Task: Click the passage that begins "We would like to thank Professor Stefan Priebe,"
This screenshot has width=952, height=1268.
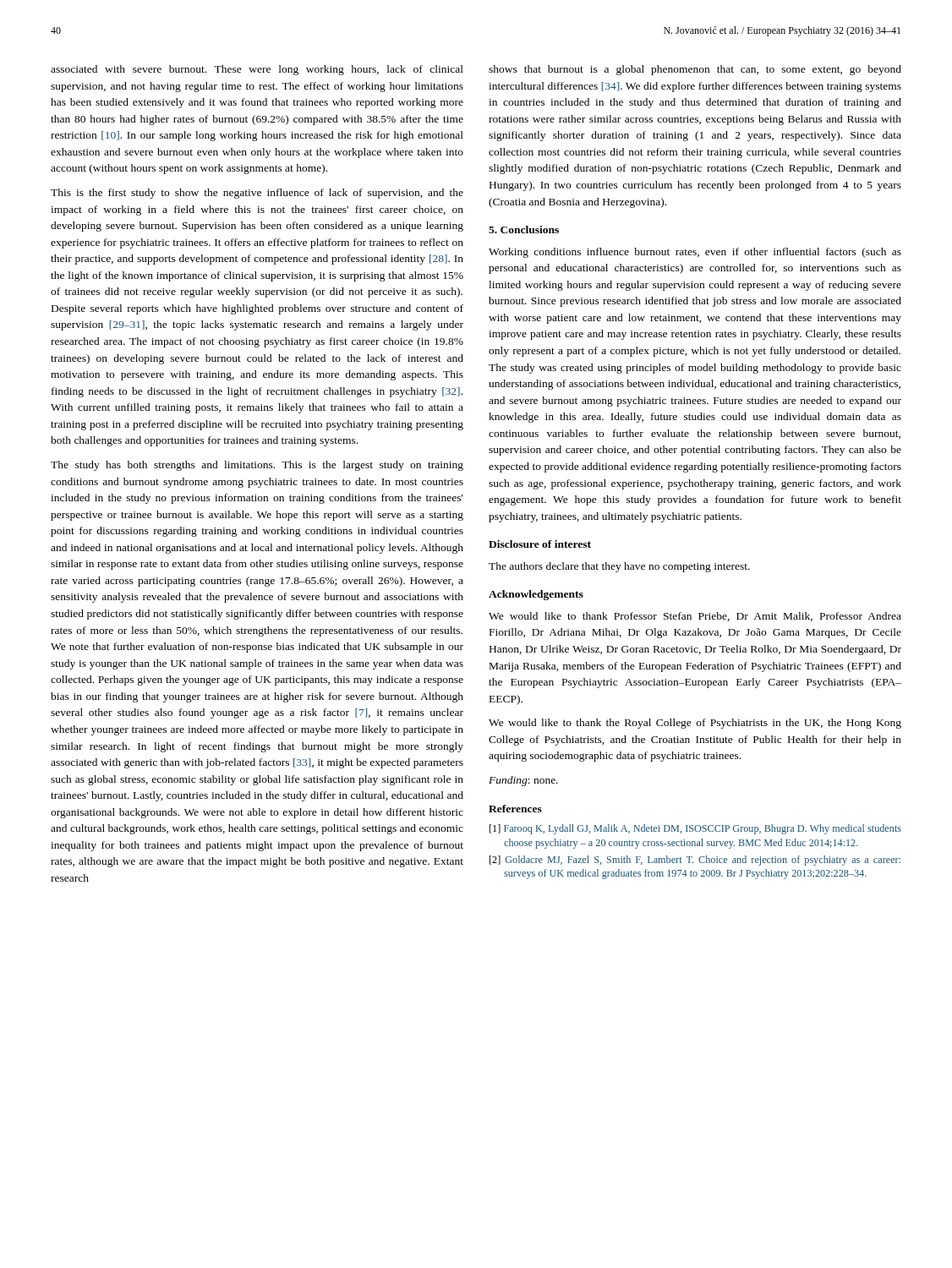Action: pos(695,657)
